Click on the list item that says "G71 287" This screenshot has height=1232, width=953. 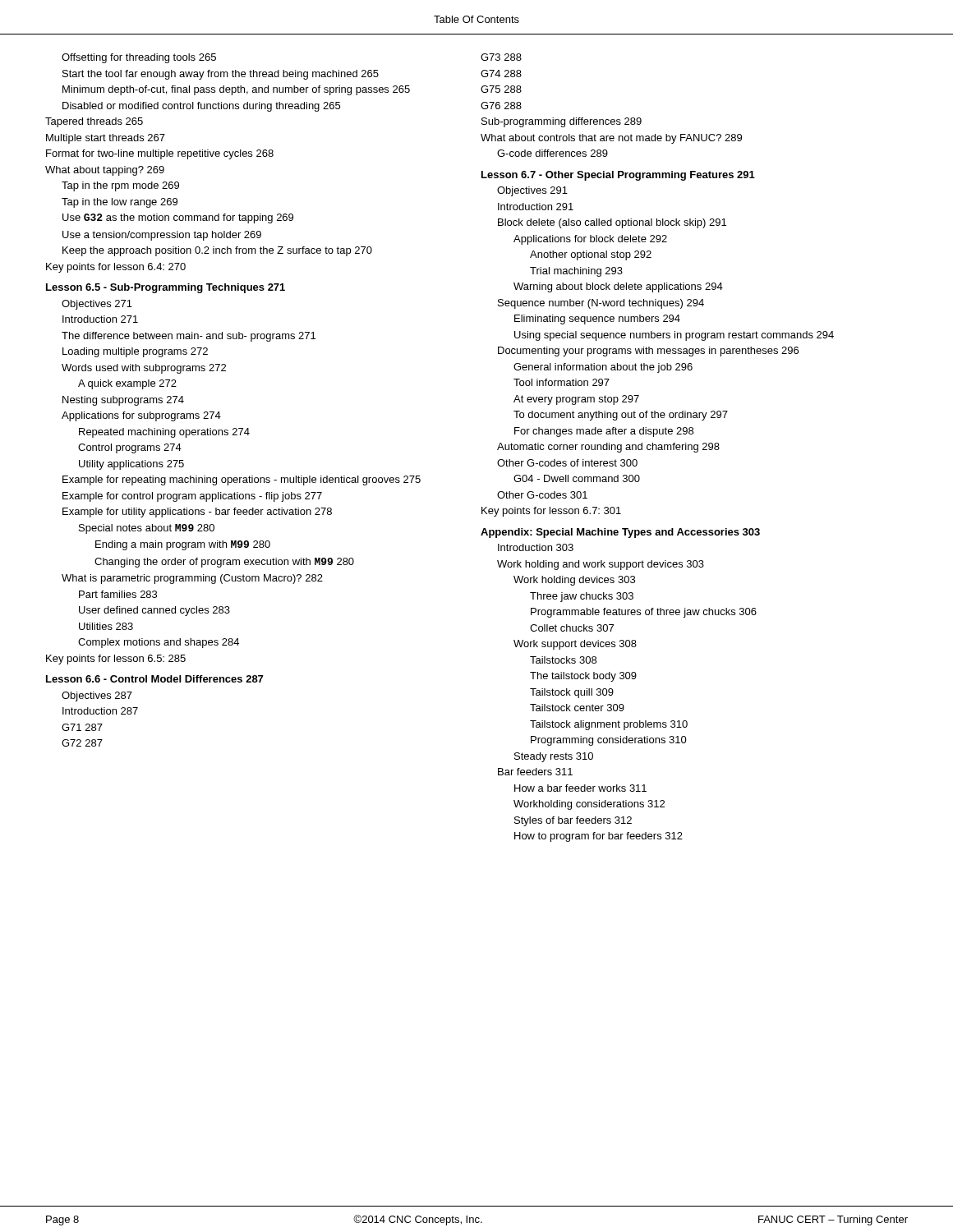click(x=82, y=727)
